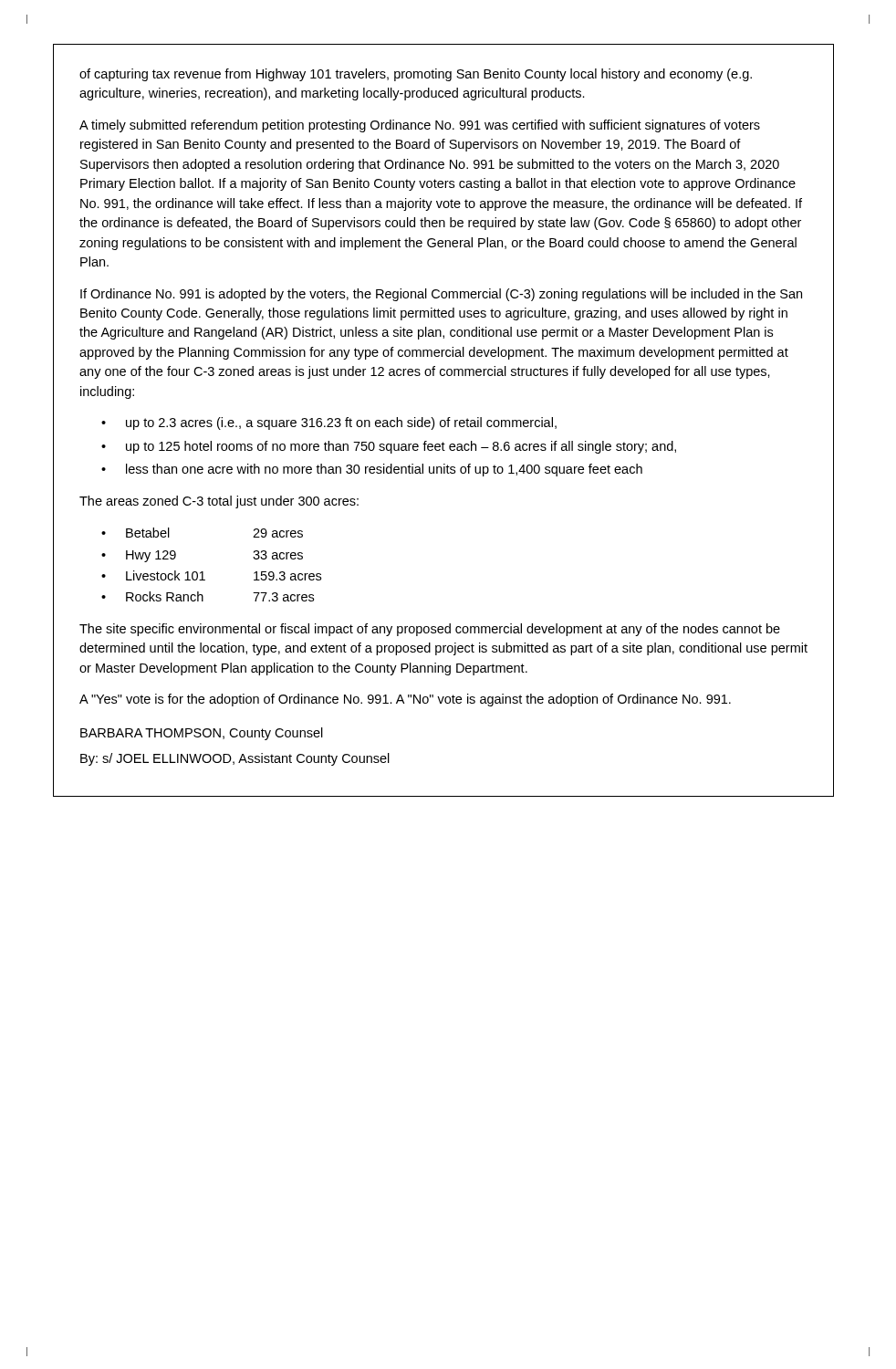Find the text starting "• less than"
Viewport: 896px width, 1369px height.
point(454,470)
